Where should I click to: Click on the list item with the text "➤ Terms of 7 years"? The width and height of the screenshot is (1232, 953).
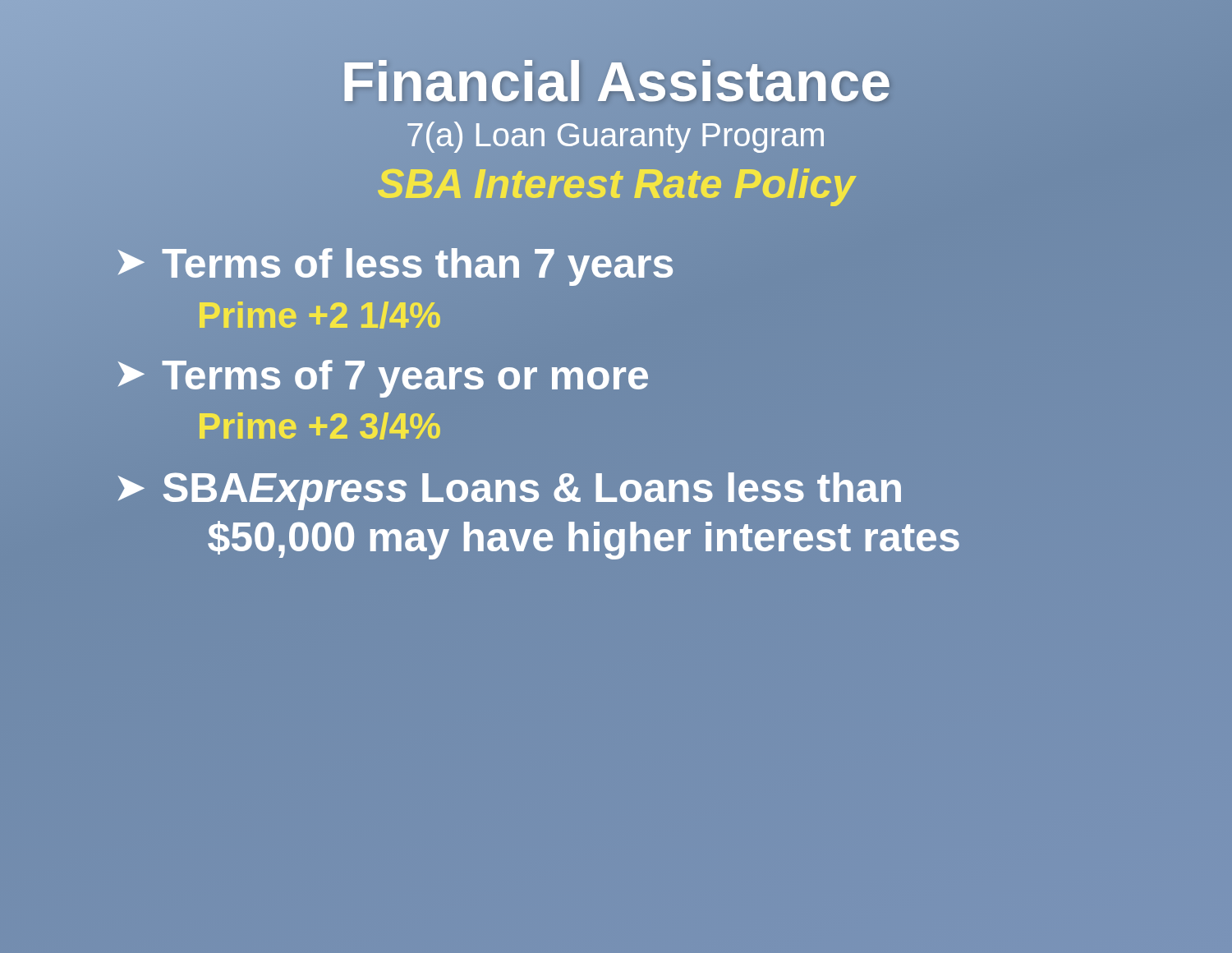click(x=641, y=399)
